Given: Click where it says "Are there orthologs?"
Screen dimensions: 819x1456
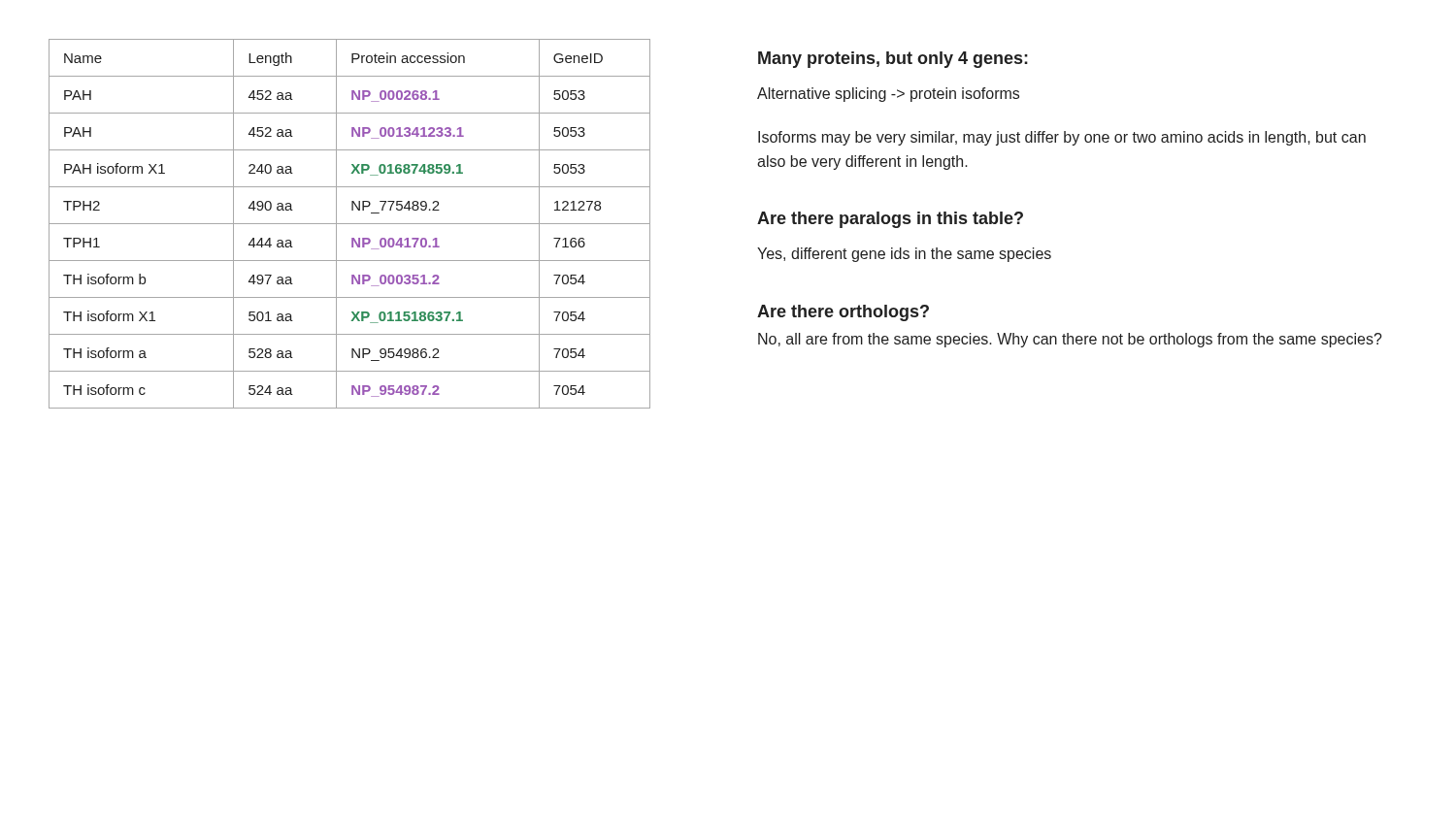Looking at the screenshot, I should click(x=844, y=312).
